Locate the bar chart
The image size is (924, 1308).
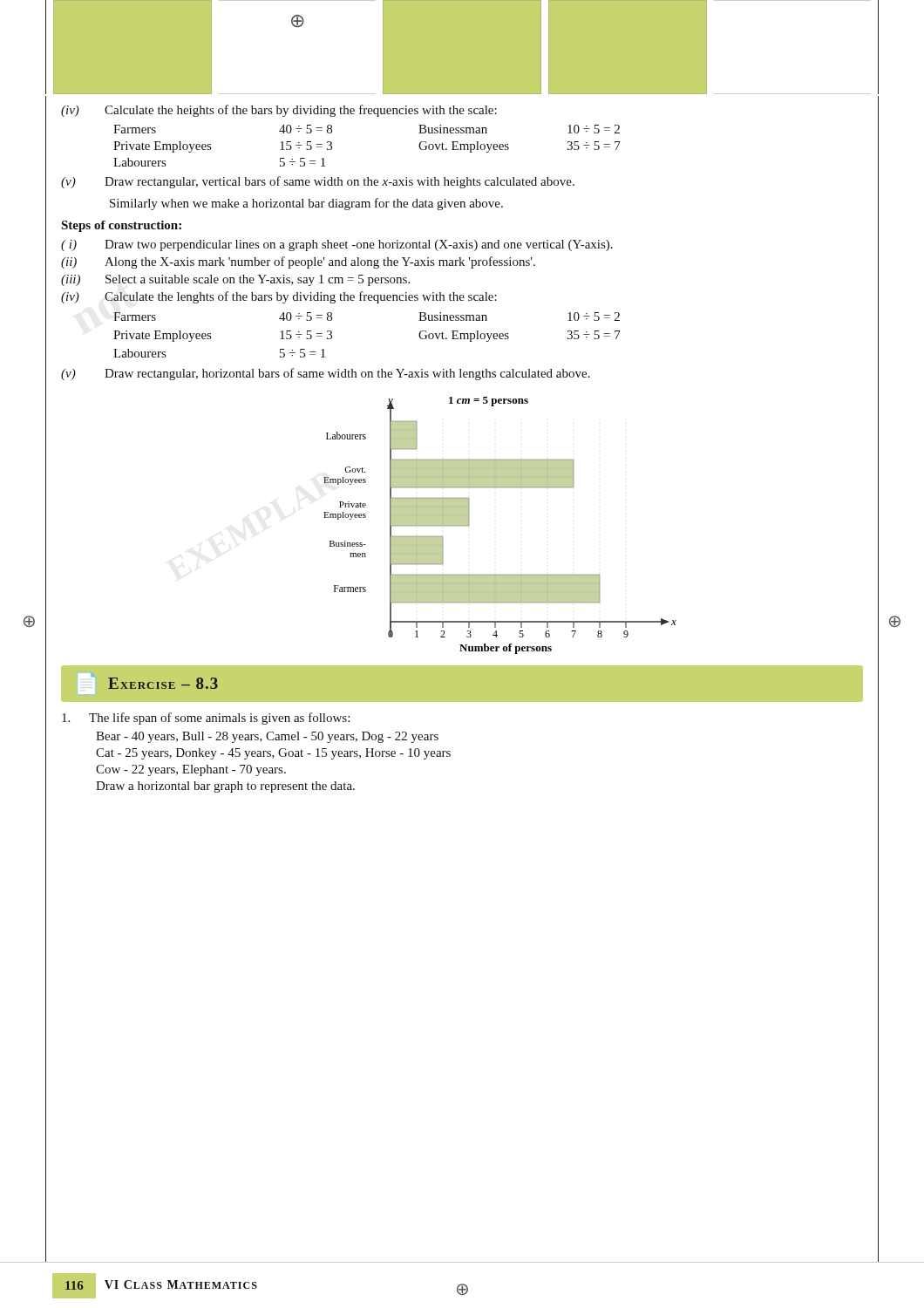[462, 523]
